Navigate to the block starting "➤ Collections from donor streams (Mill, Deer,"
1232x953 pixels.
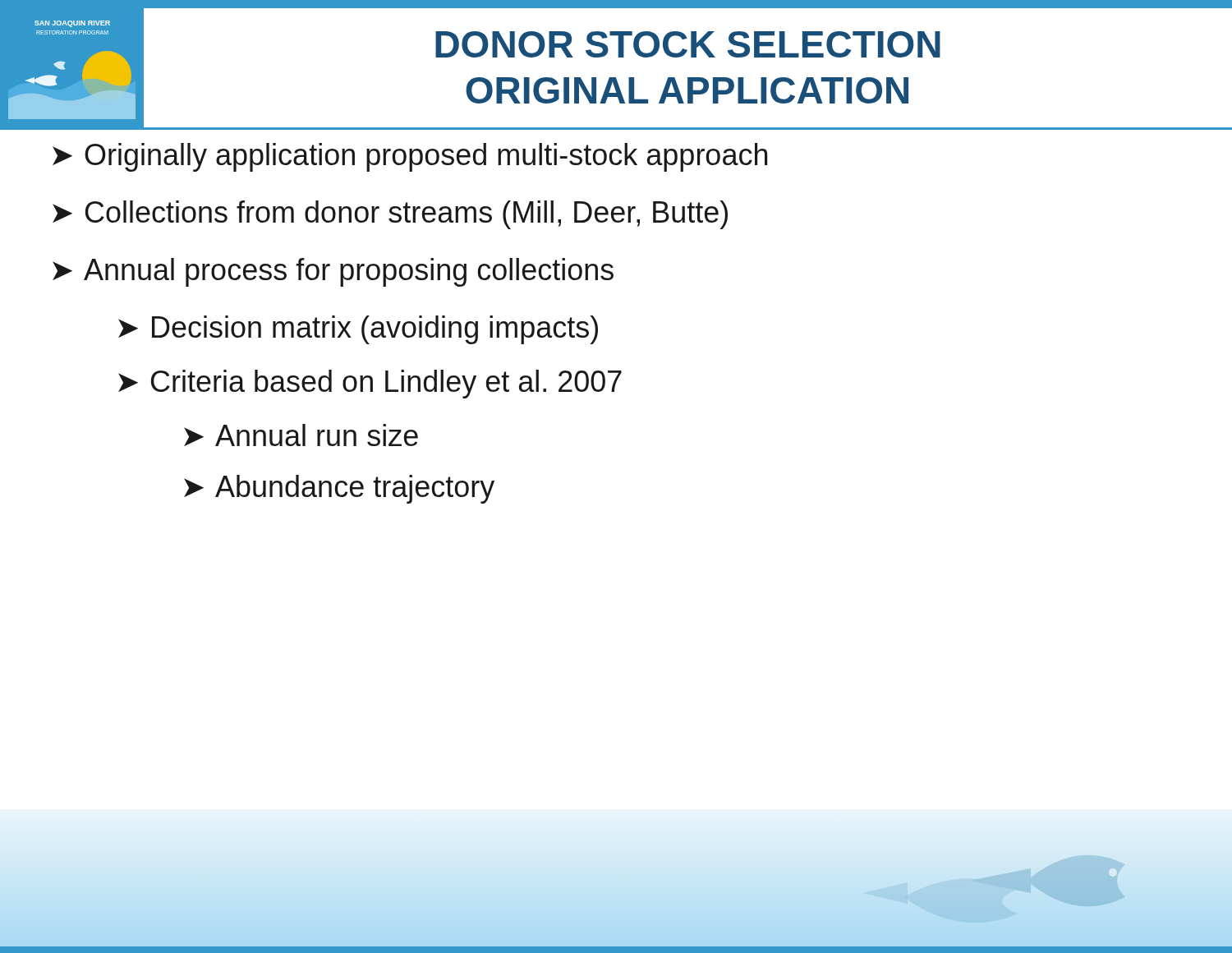coord(389,213)
